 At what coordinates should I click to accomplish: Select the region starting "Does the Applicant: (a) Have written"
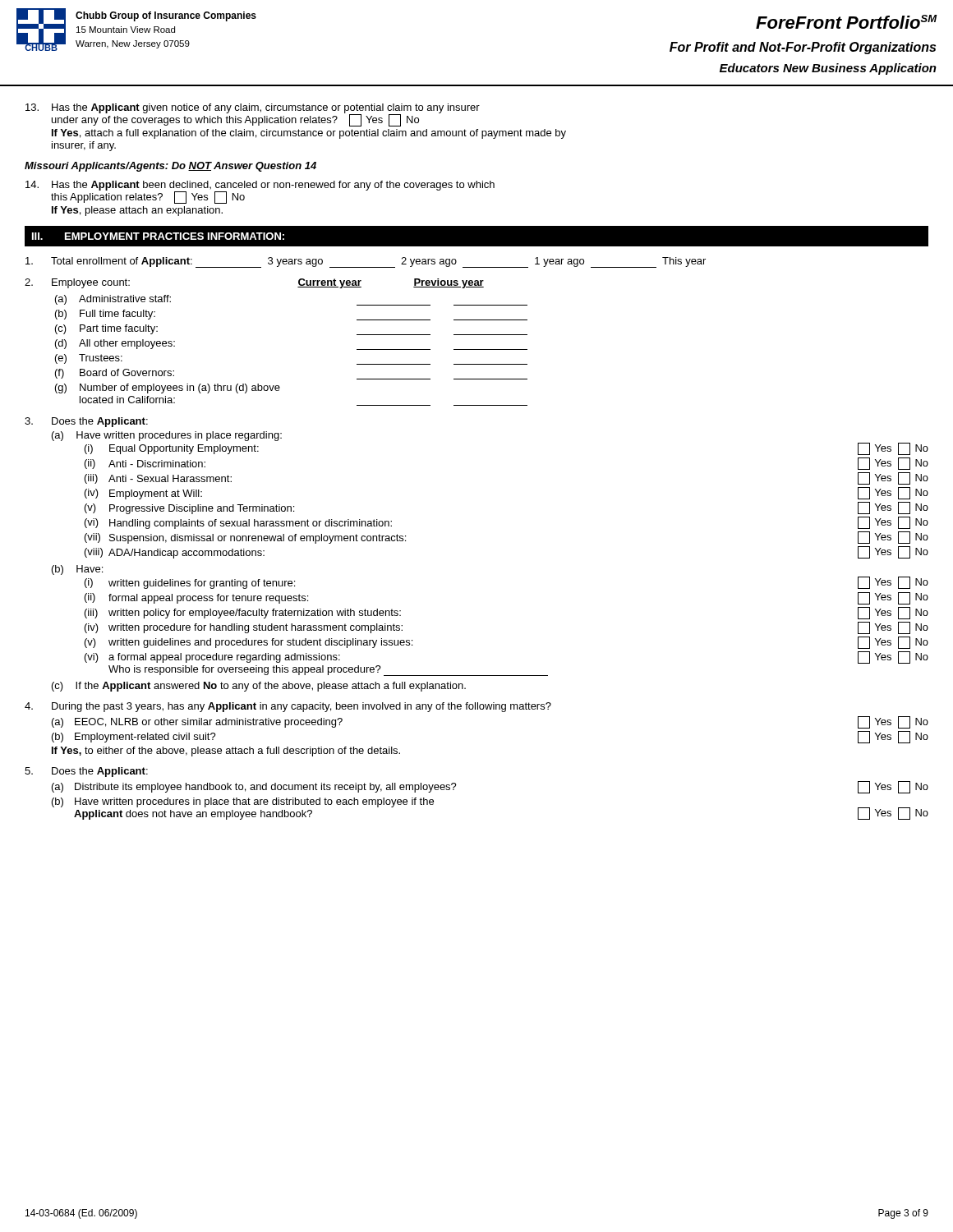(86, 422)
